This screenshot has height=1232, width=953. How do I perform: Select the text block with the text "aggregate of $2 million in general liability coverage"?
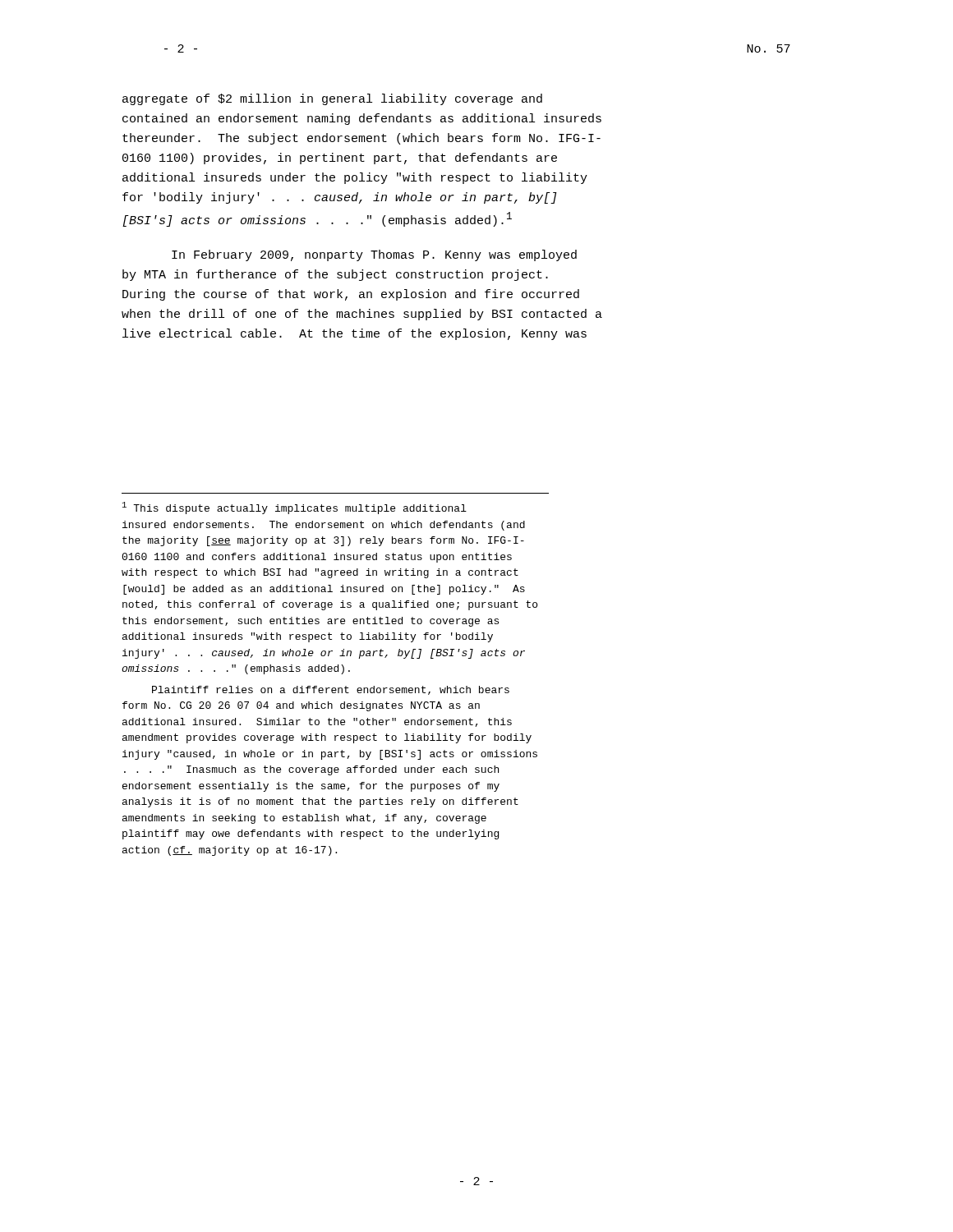point(476,161)
